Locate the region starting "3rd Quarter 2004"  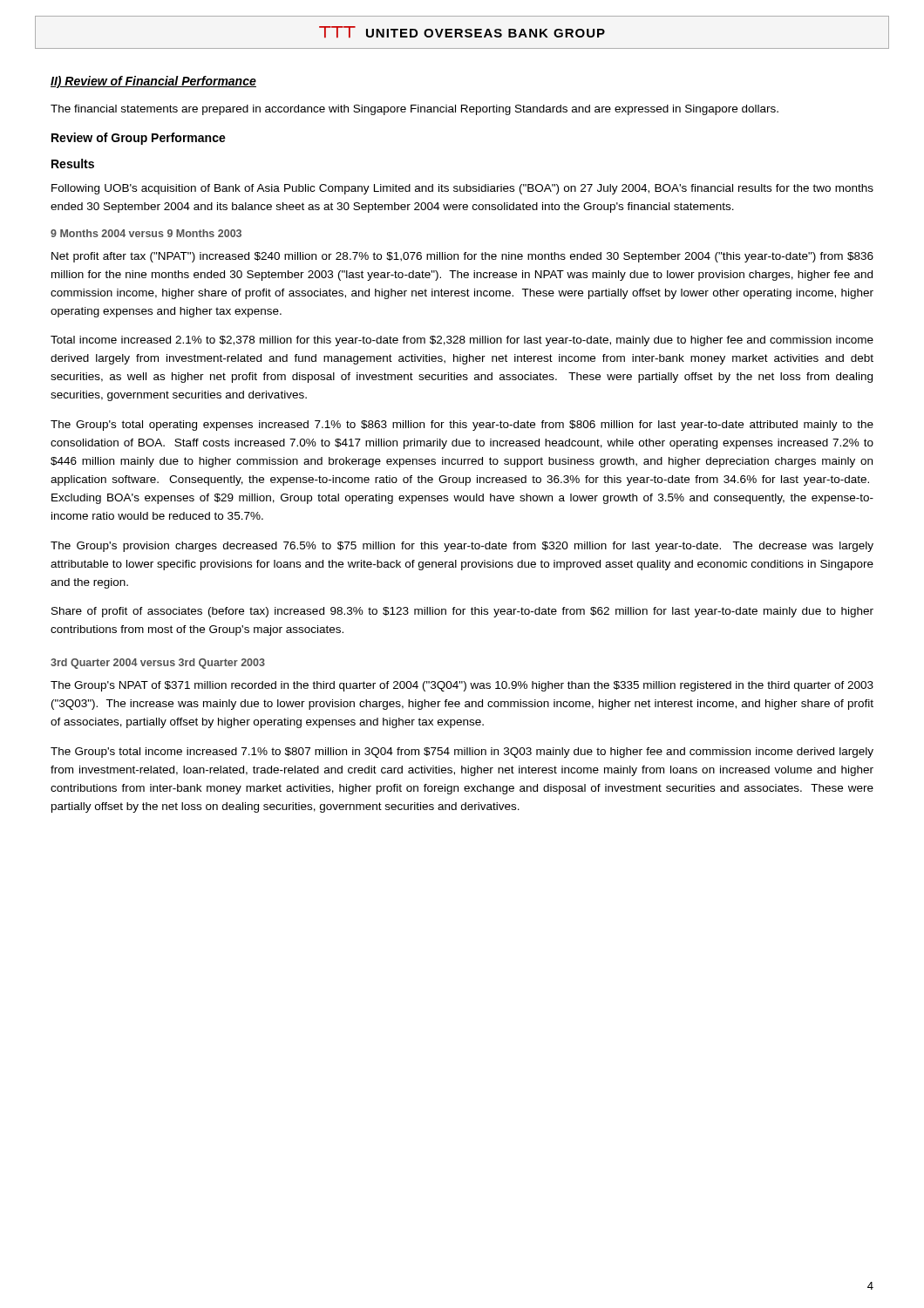(158, 663)
